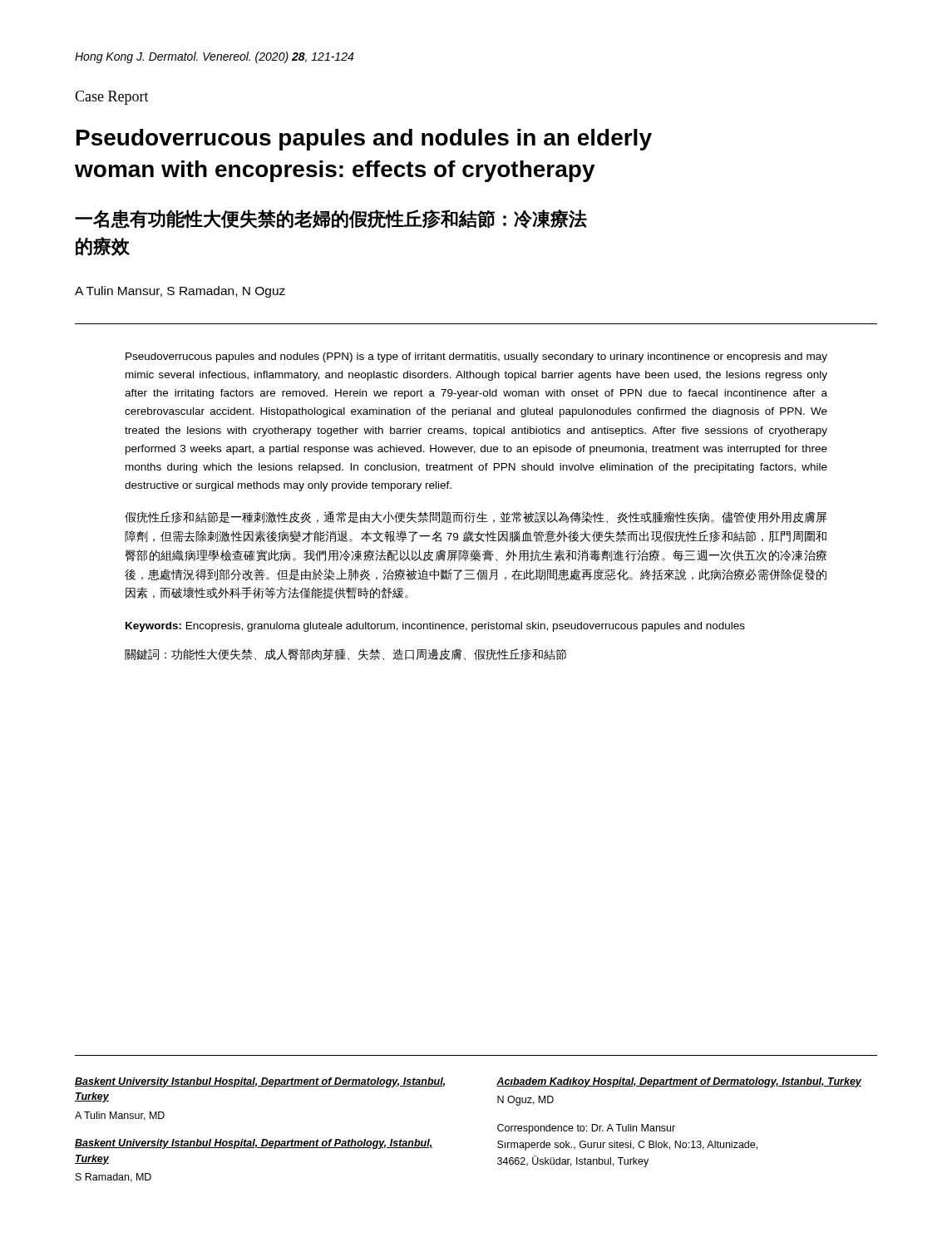Click on the text with the text "假疣性丘疹和結節是一種刺激性皮炎，通常是由大小便失禁問題而衍生，並常被誤以為傳染性、炎性或腫瘤性疾病。儘管使用外用皮膚屏障劑，但需去除刺激性因素後病變才能消退。本文報導了一名 79 歲女性因腦血管意外後大便失禁而出現假疣性丘疹和結節，肛門周圍和臀部的組織病理學檢查確實此病。我們用冷凍療法配以以皮膚屏障藥膏、外用抗生素和消毒劑進行治療。每三週一次供五次的冷凍治療後，患處情況得到部分改善。但是由於染上肺炎，治療被迫中斷了三個月，在此期間患處再度惡化。終括來說，此病治療必需併除促發的因素，而破壞性或外科手術等方法僅能提供暫時的舒緩。"
Viewport: 952px width, 1247px height.
coord(476,555)
